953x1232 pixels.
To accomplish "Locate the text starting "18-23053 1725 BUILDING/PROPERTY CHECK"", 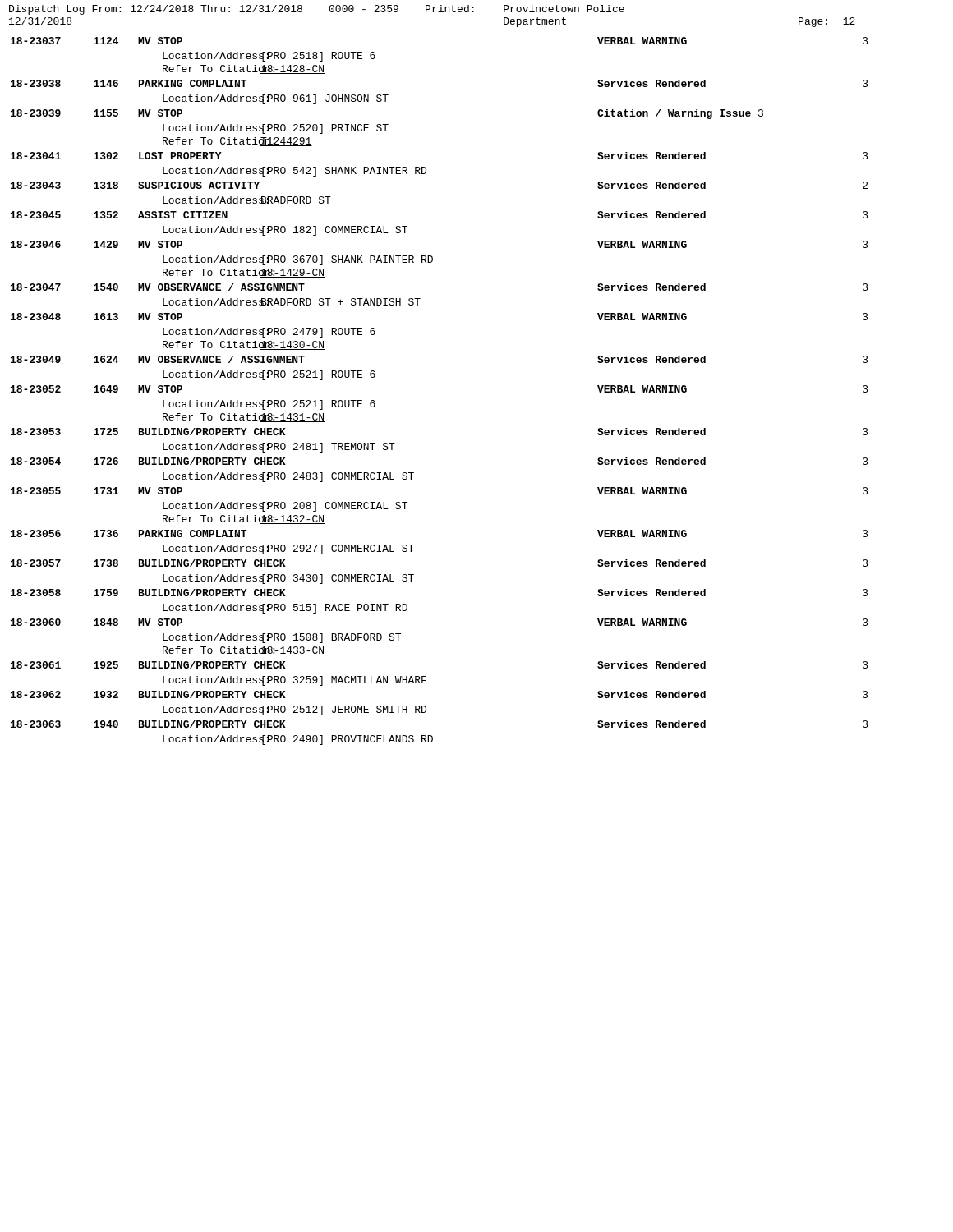I will [x=32, y=432].
